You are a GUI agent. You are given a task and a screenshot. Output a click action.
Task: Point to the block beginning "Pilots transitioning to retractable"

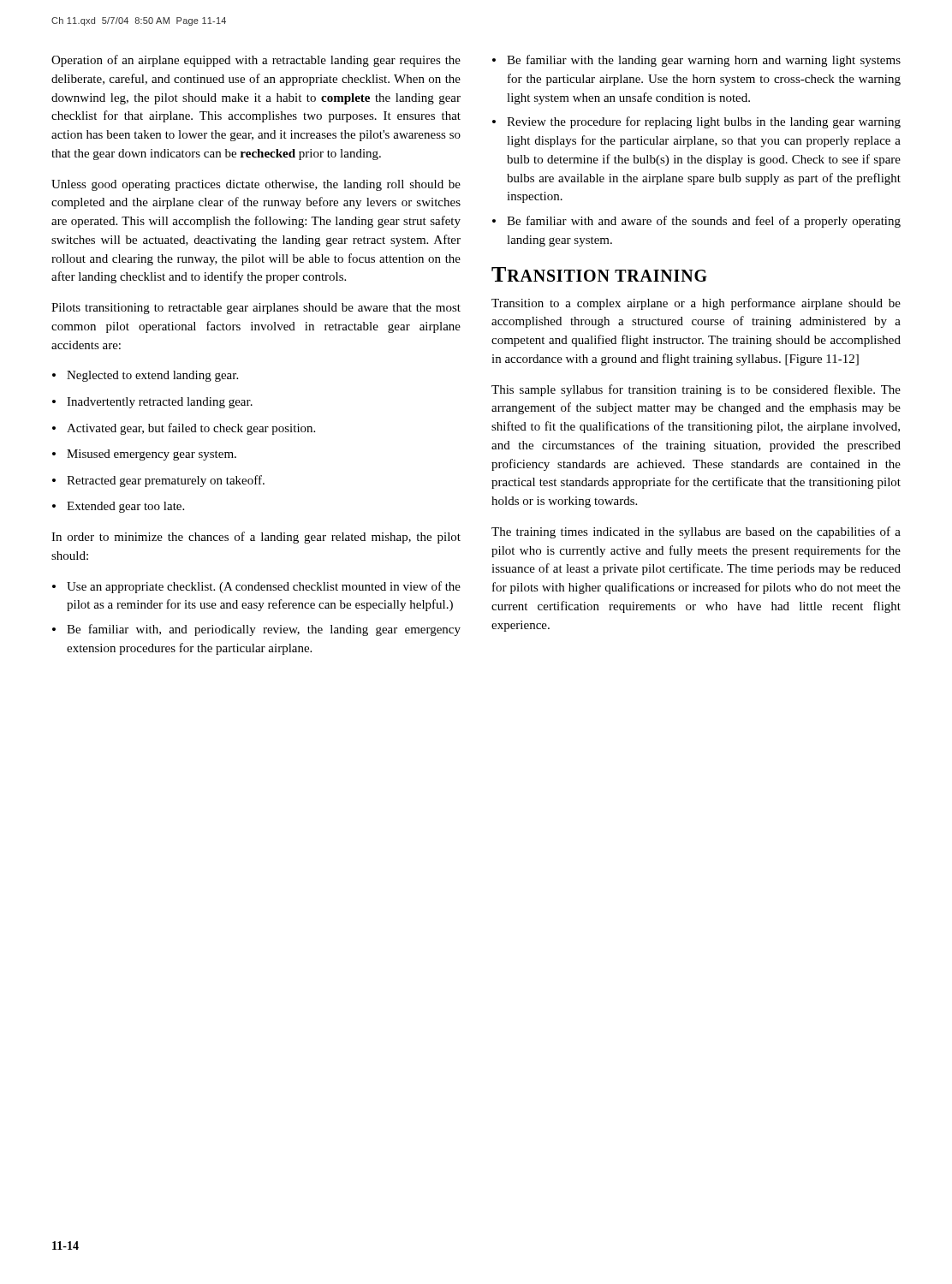[256, 327]
